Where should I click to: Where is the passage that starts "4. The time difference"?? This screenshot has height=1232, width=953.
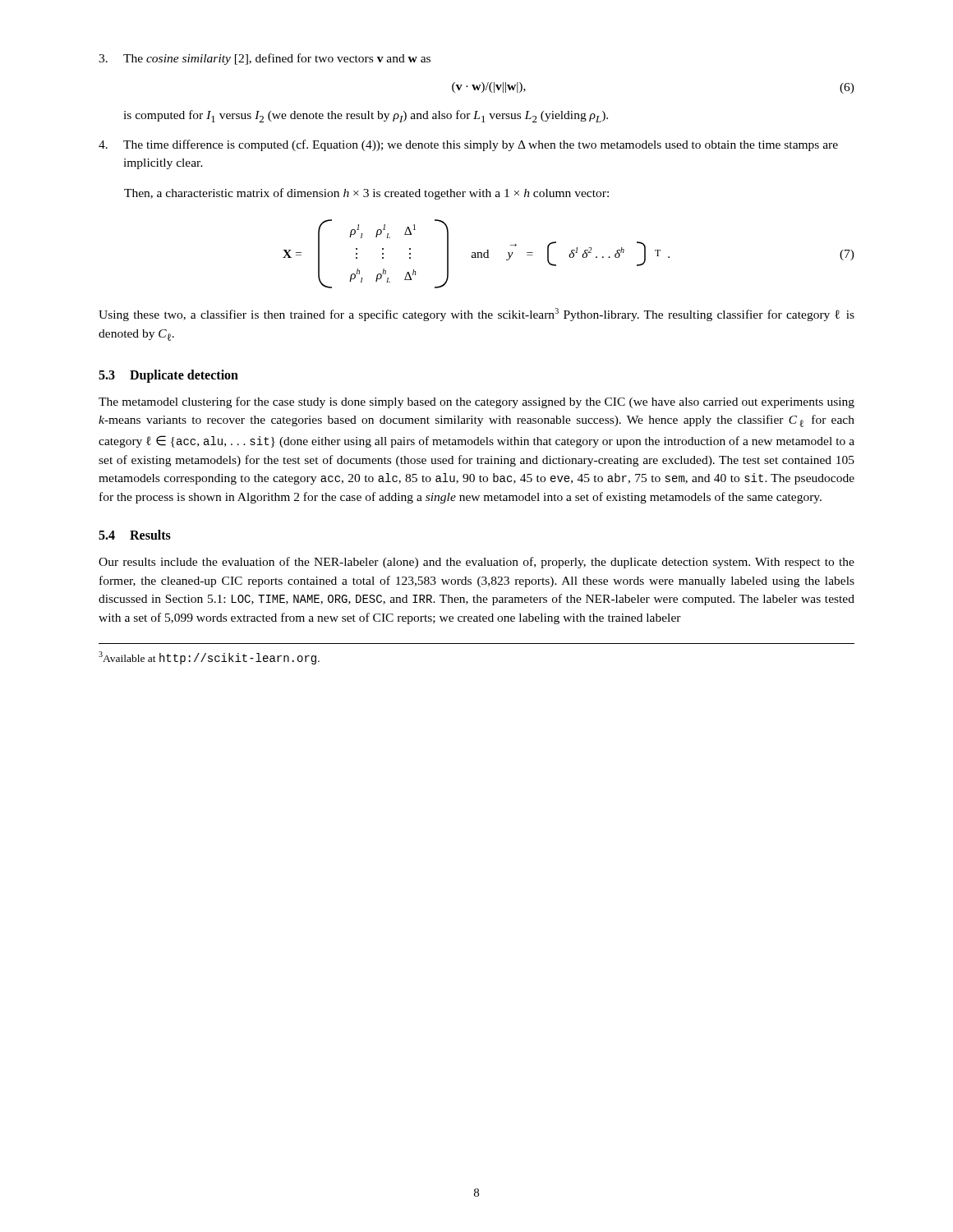tap(476, 154)
